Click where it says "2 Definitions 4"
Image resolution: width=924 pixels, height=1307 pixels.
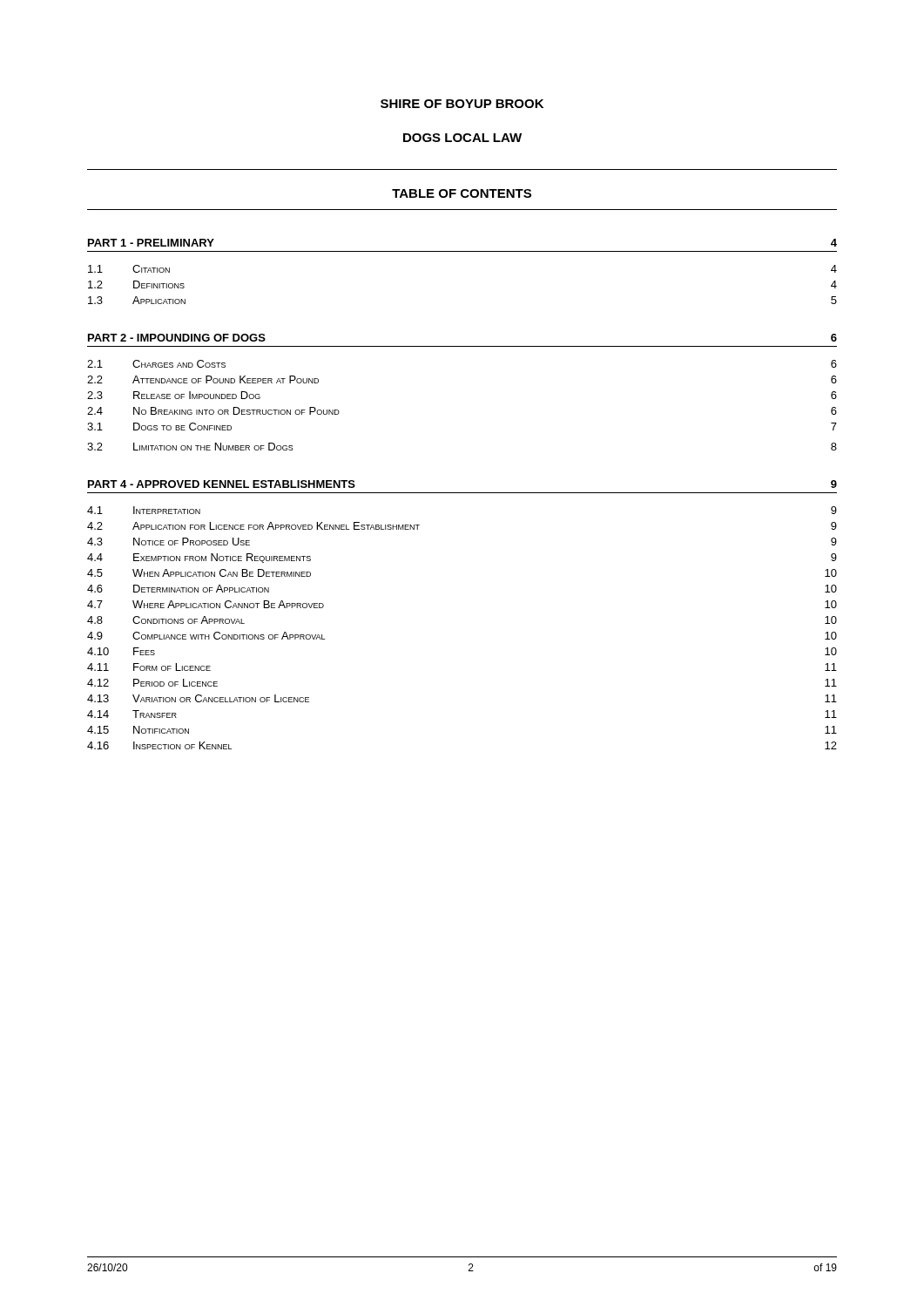click(155, 285)
